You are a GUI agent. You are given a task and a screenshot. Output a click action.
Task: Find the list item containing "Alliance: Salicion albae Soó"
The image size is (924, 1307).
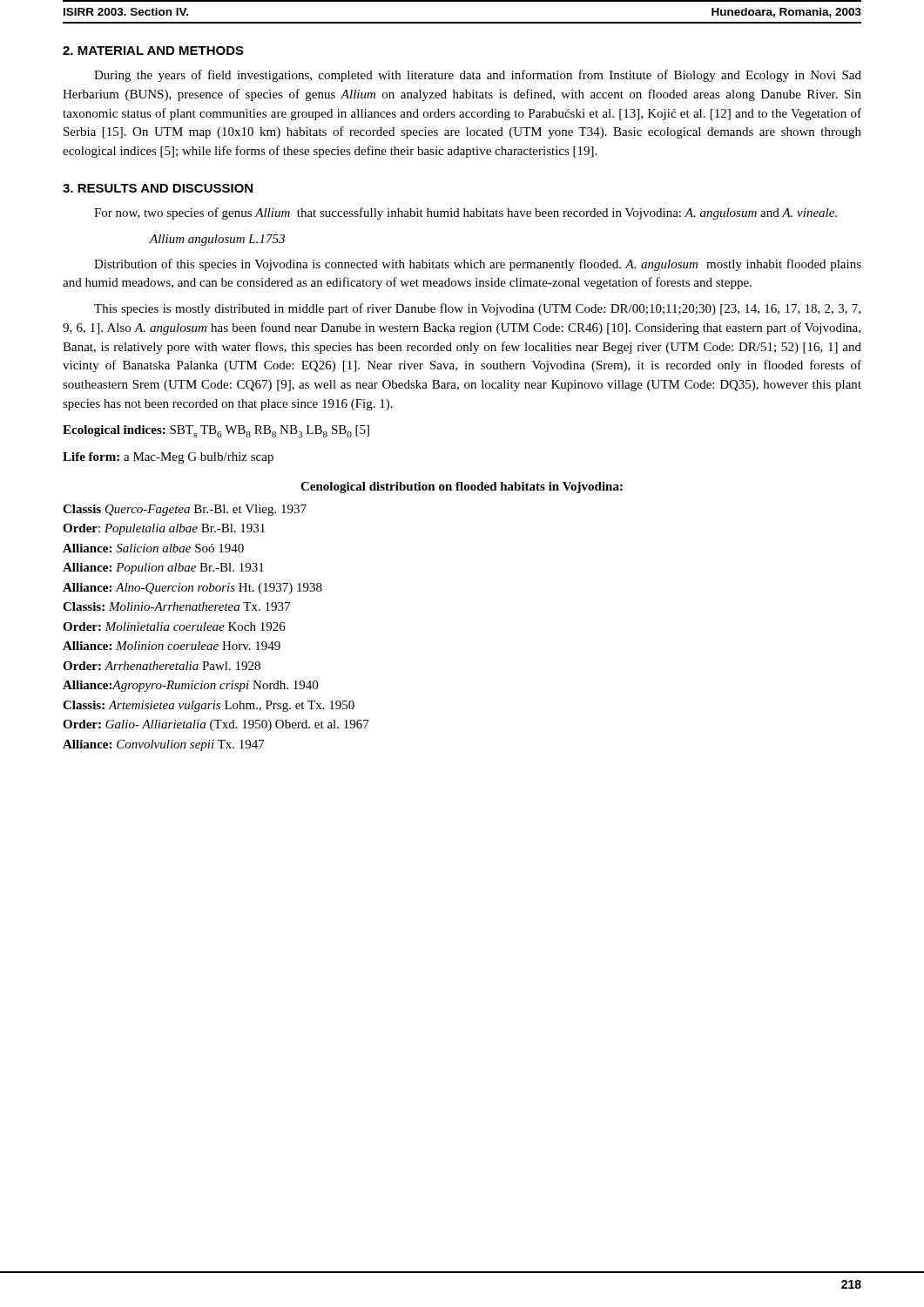click(153, 548)
